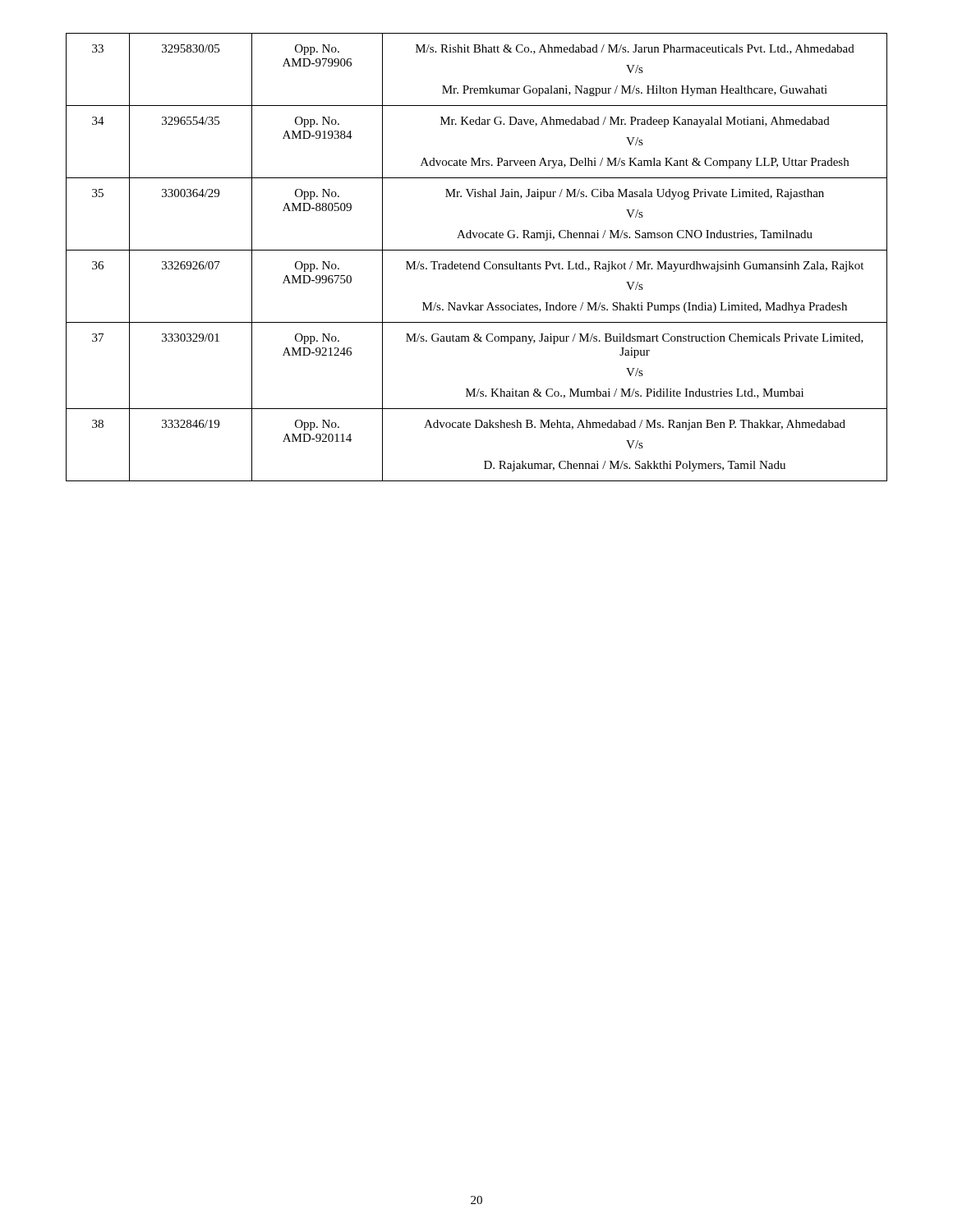Find the table
The height and width of the screenshot is (1232, 953).
476,257
